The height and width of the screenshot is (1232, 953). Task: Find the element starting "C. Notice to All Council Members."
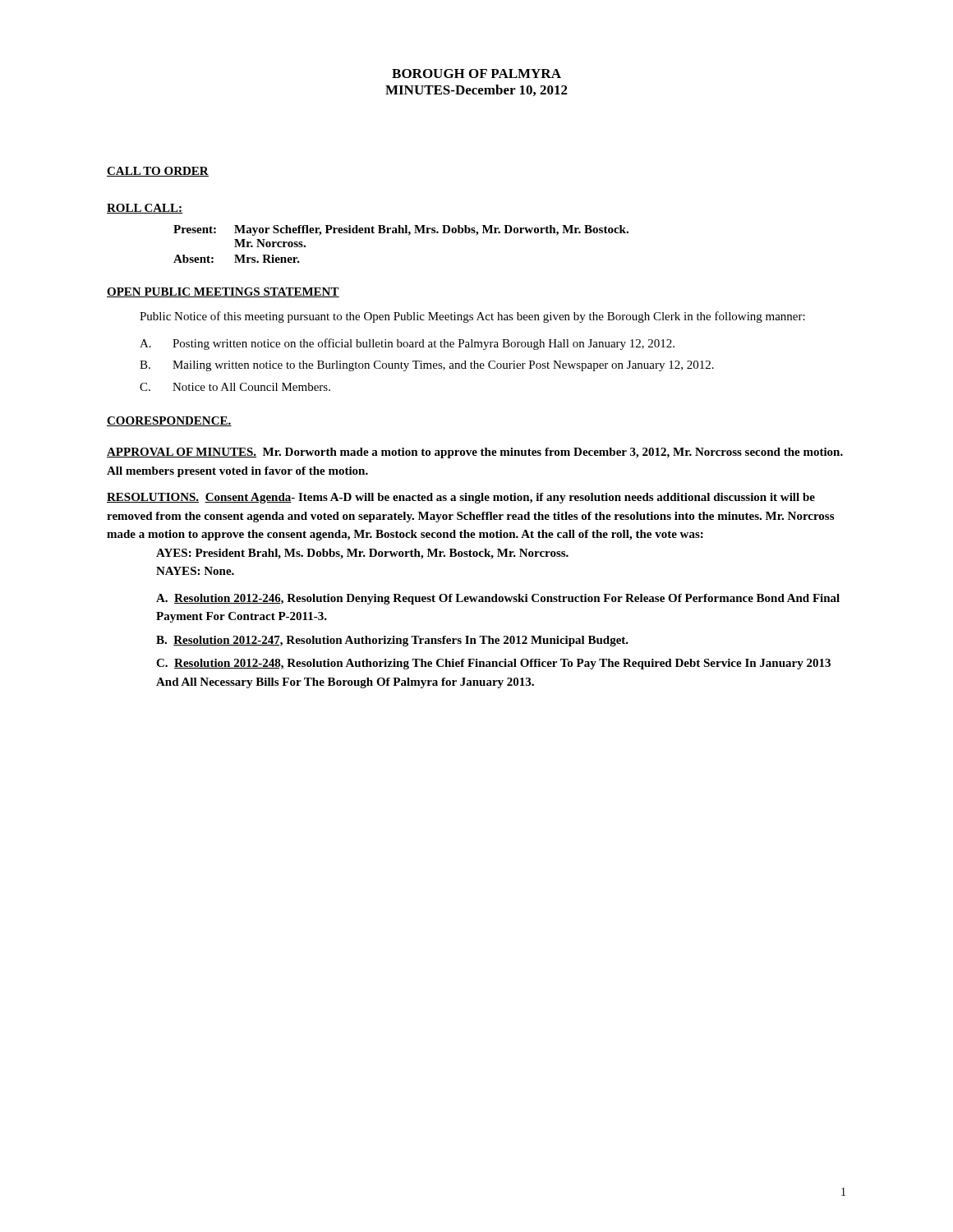pyautogui.click(x=235, y=387)
